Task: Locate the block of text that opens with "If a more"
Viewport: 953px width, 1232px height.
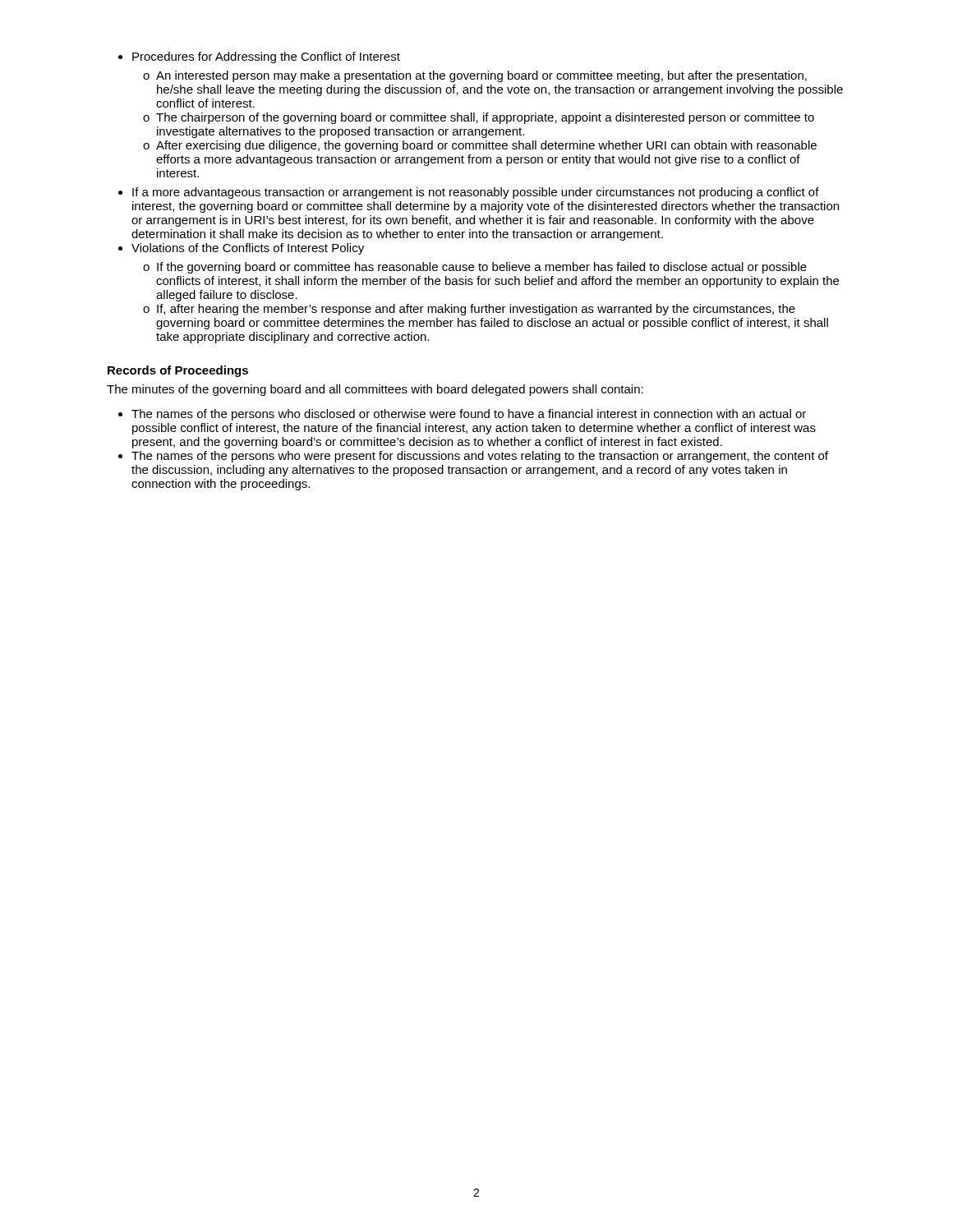Action: coord(489,213)
